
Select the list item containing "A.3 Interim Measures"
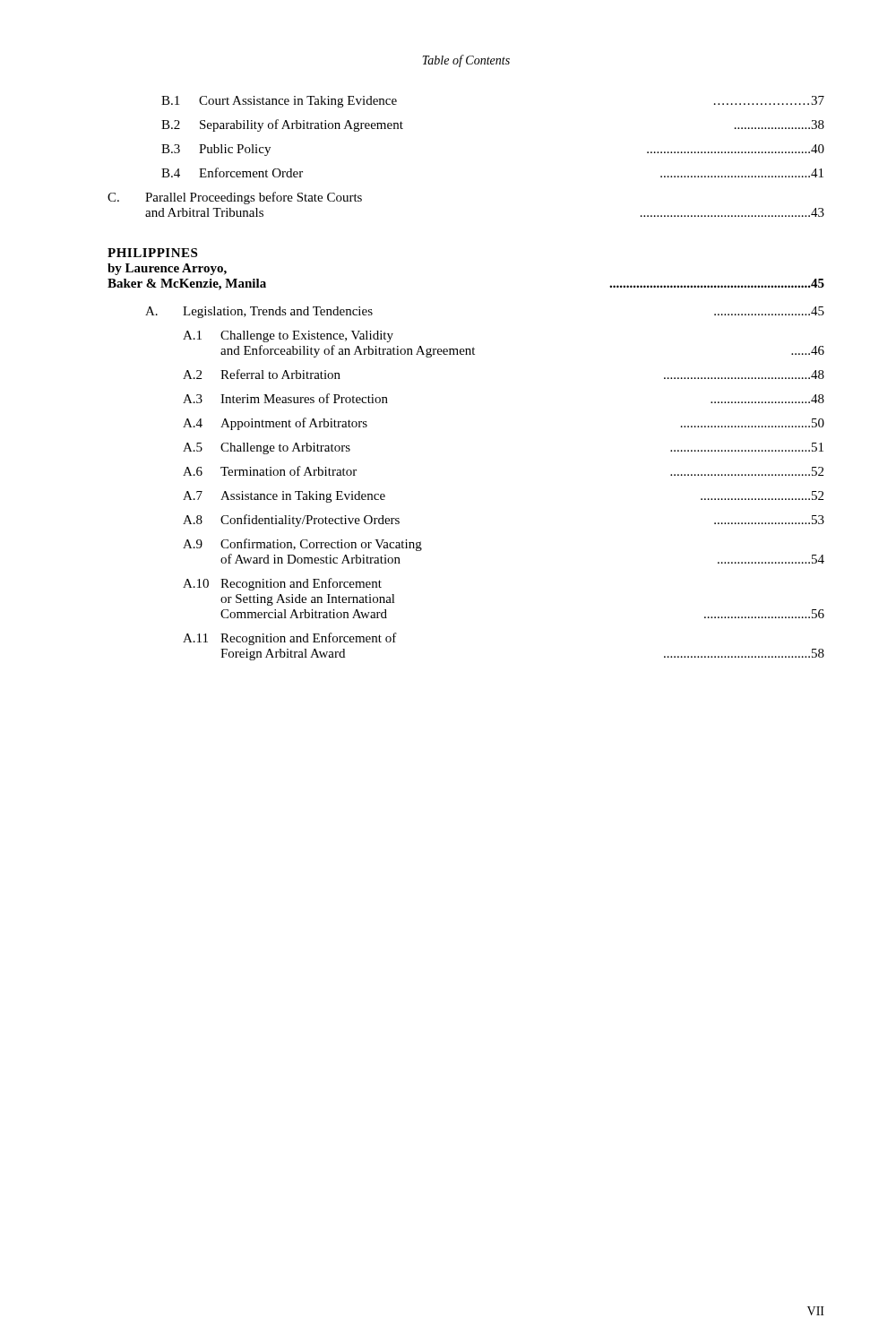pyautogui.click(x=188, y=397)
